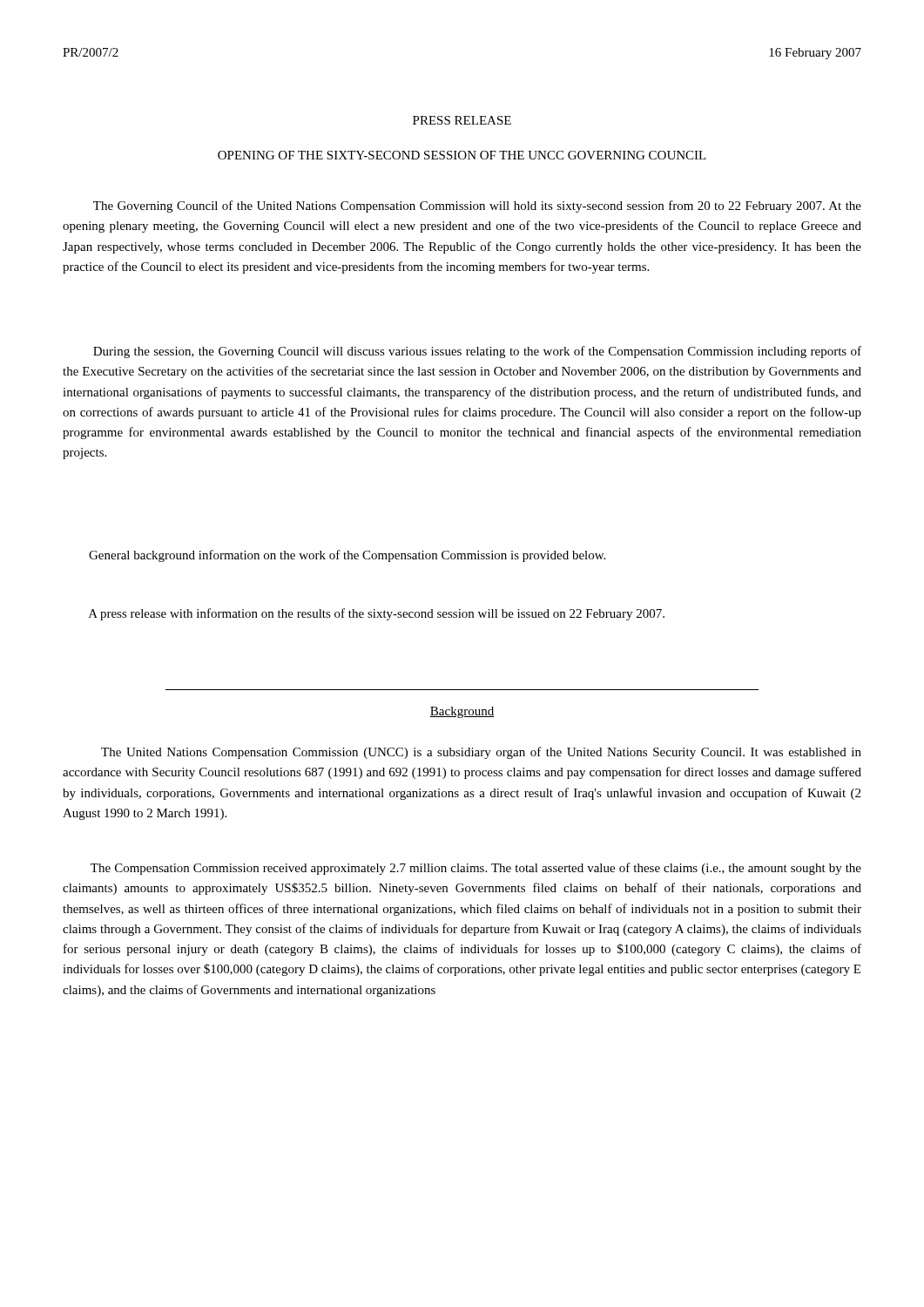Select the title with the text "OPENING OF THE SIXTY-SECOND SESSION OF"
The height and width of the screenshot is (1307, 924).
[462, 155]
